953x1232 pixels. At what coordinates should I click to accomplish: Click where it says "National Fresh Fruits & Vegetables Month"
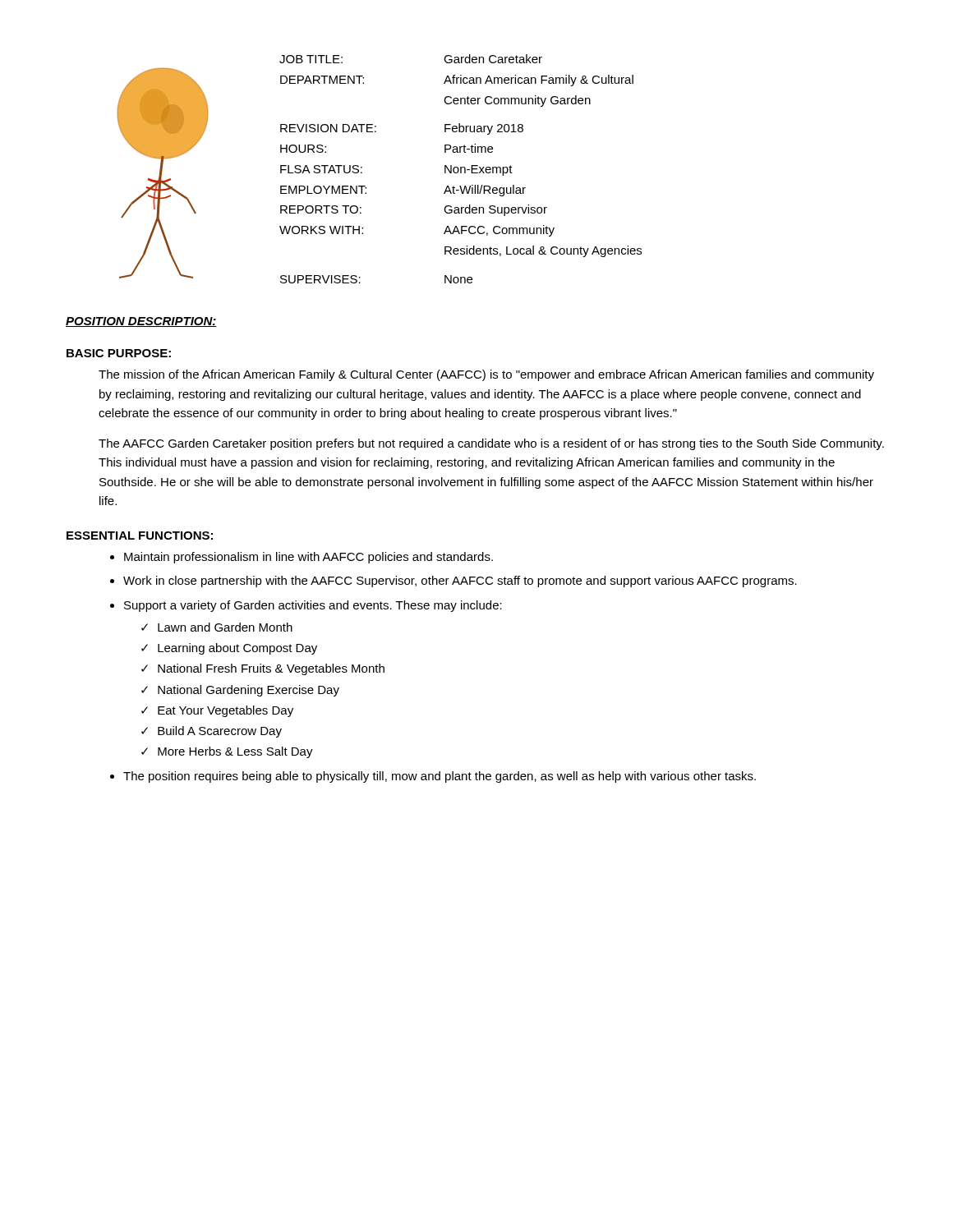[x=271, y=668]
